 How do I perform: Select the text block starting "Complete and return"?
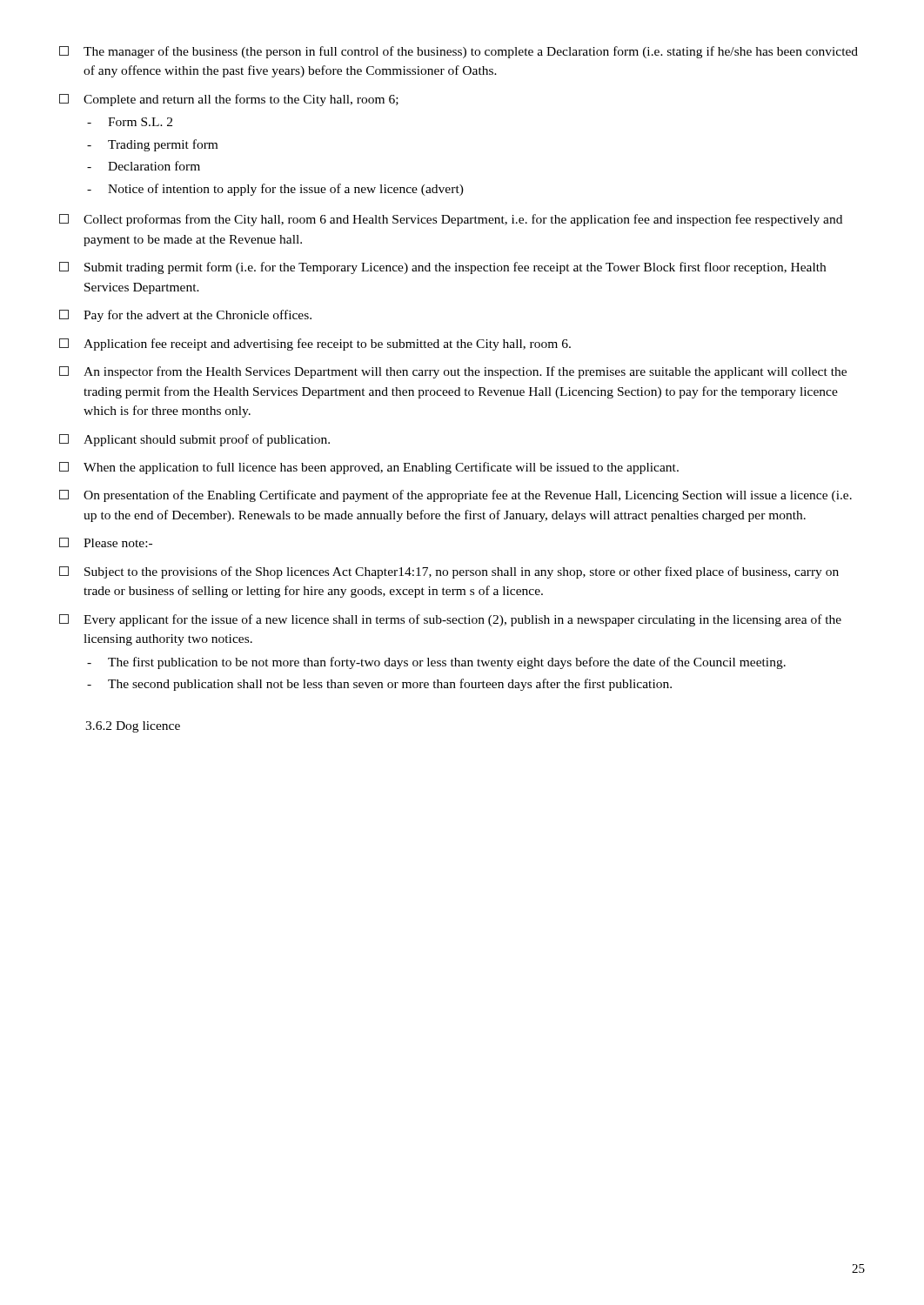[x=229, y=100]
